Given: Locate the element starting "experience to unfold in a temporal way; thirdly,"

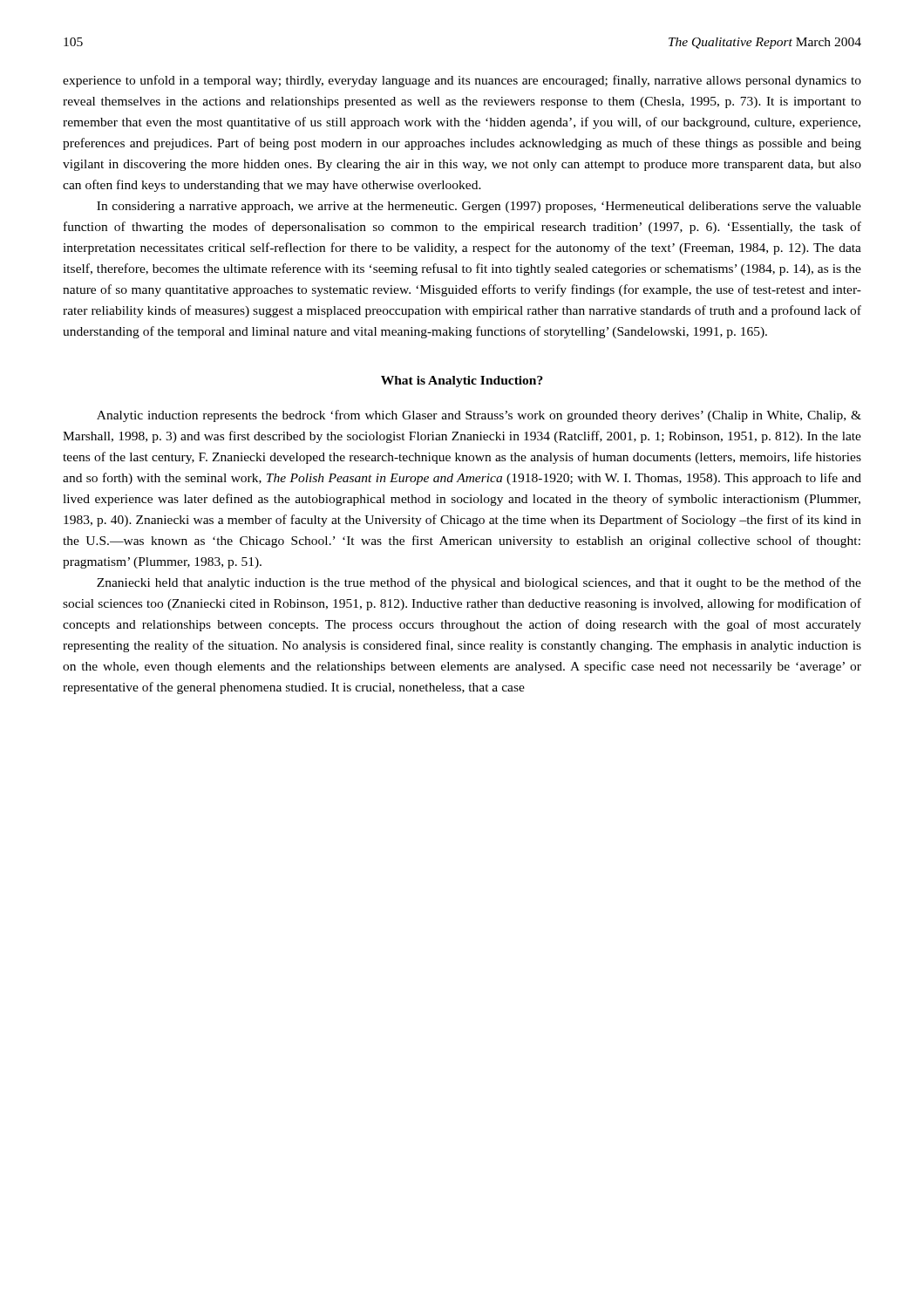Looking at the screenshot, I should 462,133.
